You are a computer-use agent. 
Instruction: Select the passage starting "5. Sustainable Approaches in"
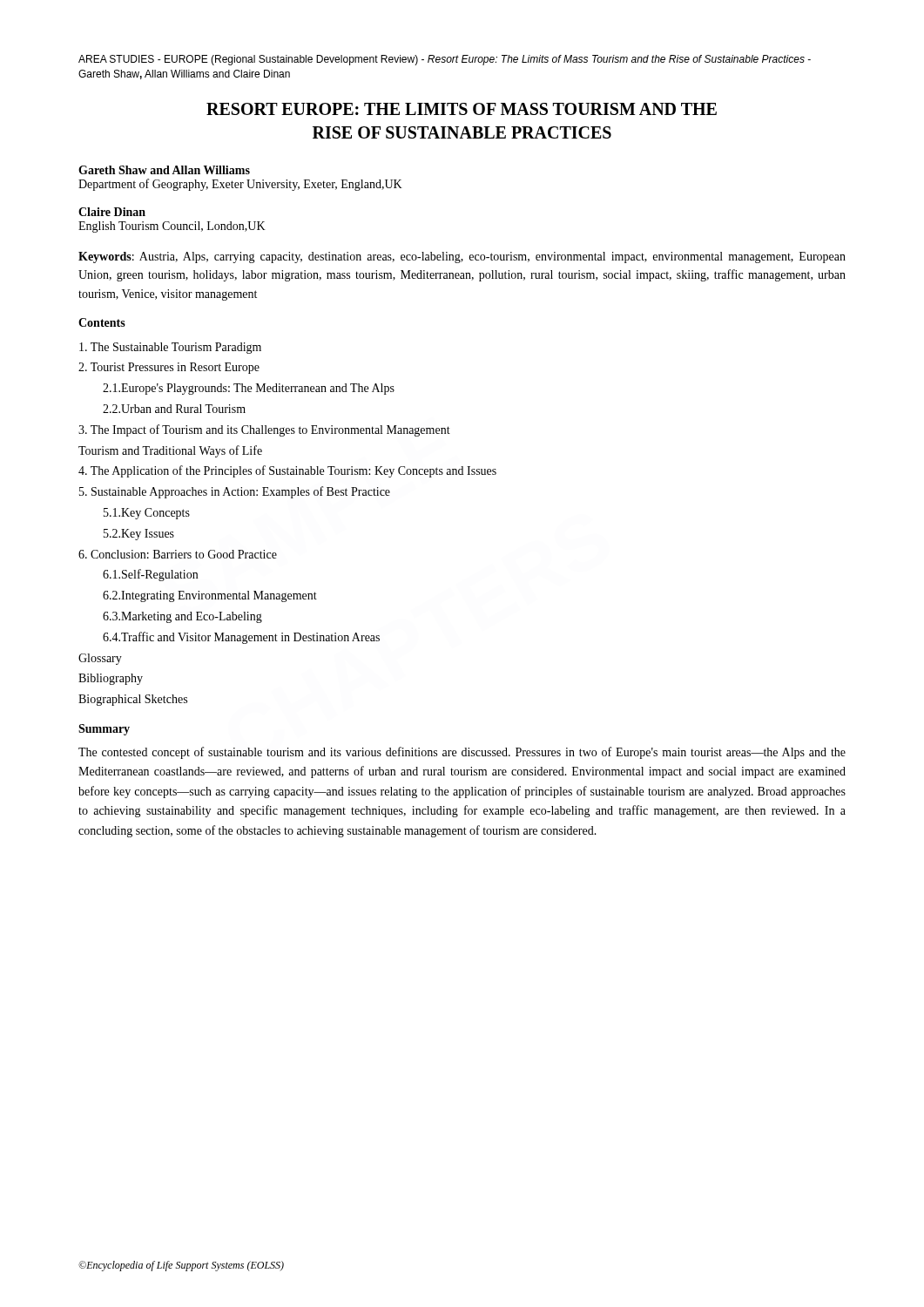click(x=234, y=492)
